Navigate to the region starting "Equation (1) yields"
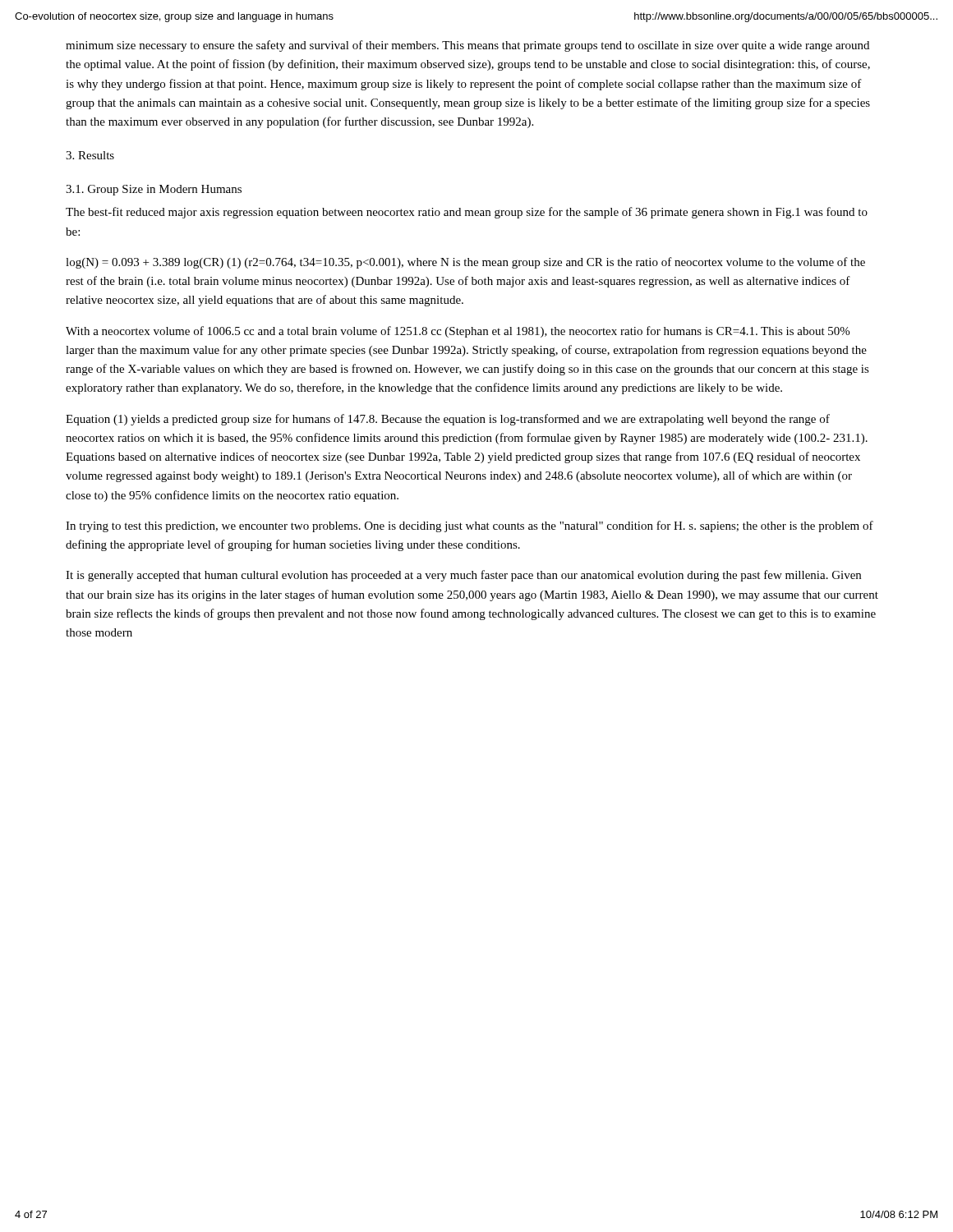The height and width of the screenshot is (1232, 953). [x=467, y=457]
